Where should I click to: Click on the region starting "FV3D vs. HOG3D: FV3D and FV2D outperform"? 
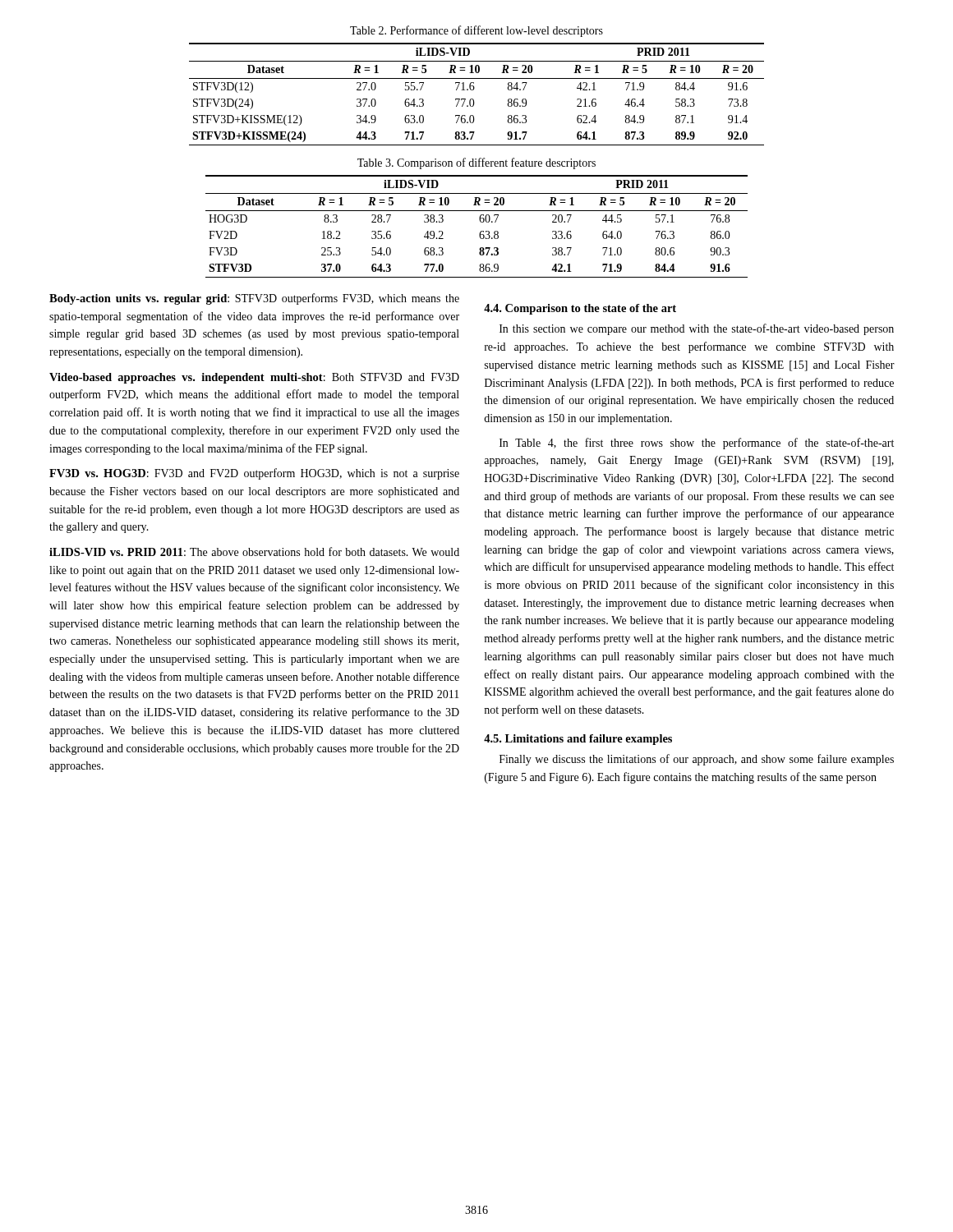click(254, 500)
